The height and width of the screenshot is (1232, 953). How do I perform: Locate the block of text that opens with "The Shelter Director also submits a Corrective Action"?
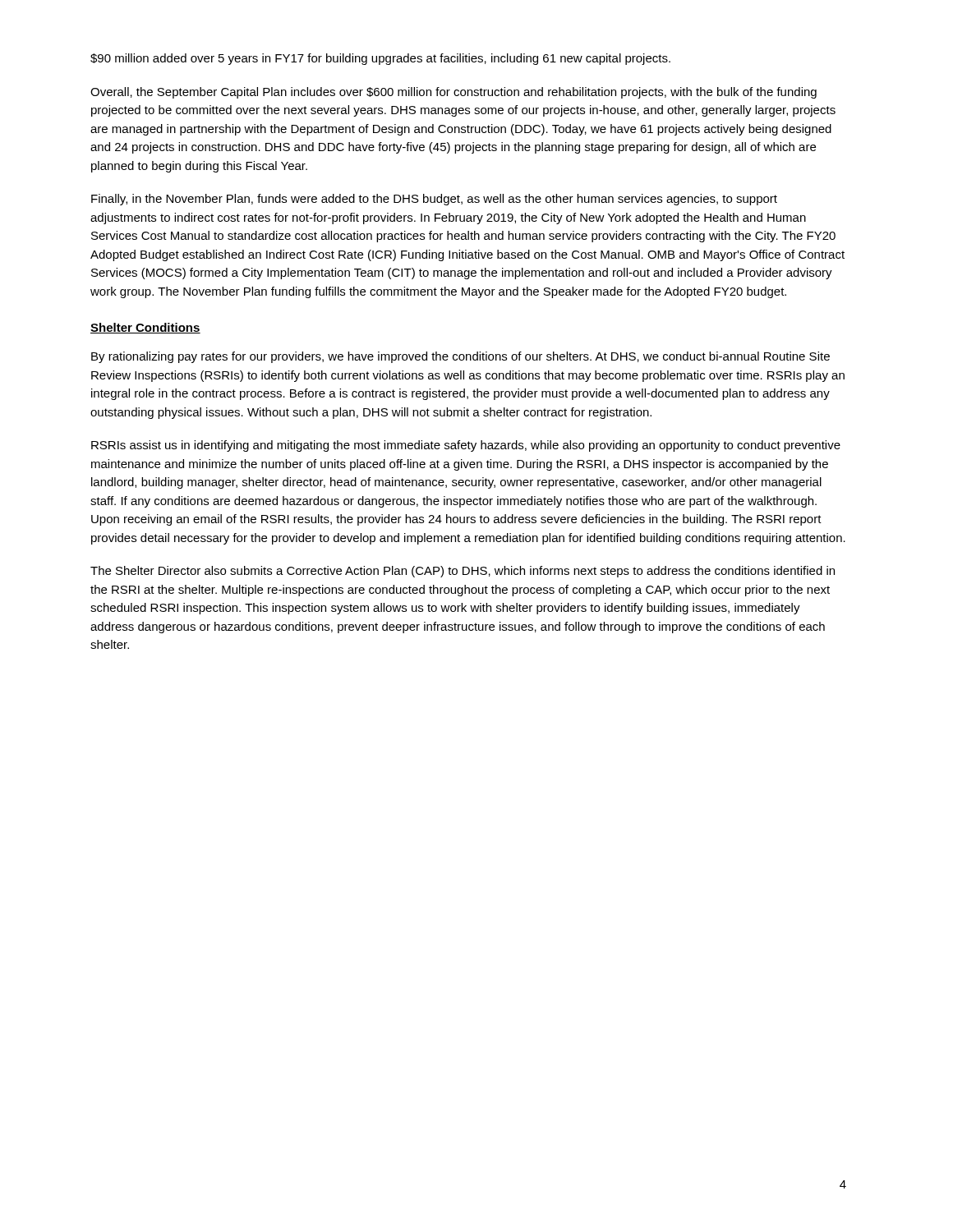click(468, 608)
